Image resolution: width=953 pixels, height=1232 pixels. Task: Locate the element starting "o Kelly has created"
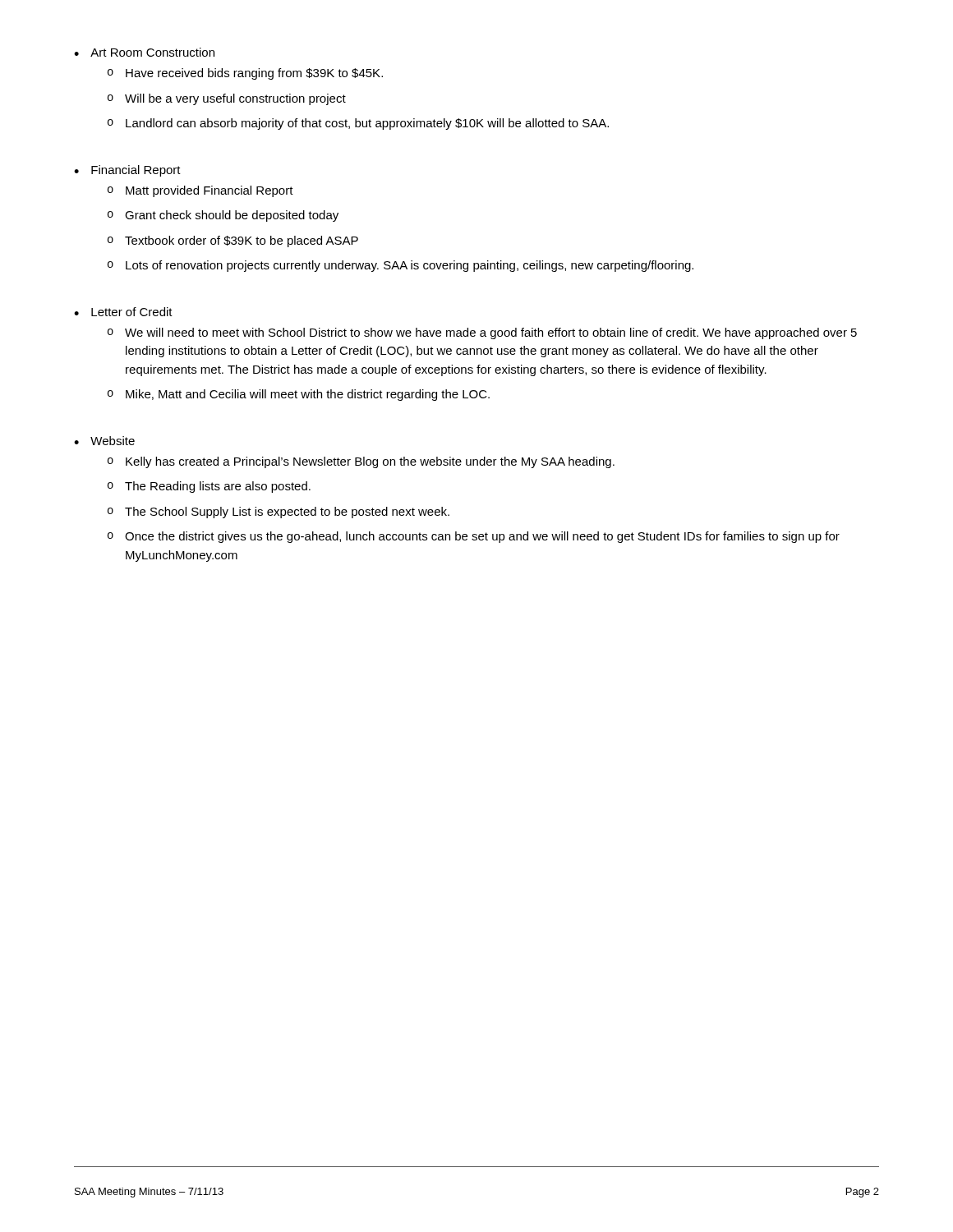(x=493, y=461)
